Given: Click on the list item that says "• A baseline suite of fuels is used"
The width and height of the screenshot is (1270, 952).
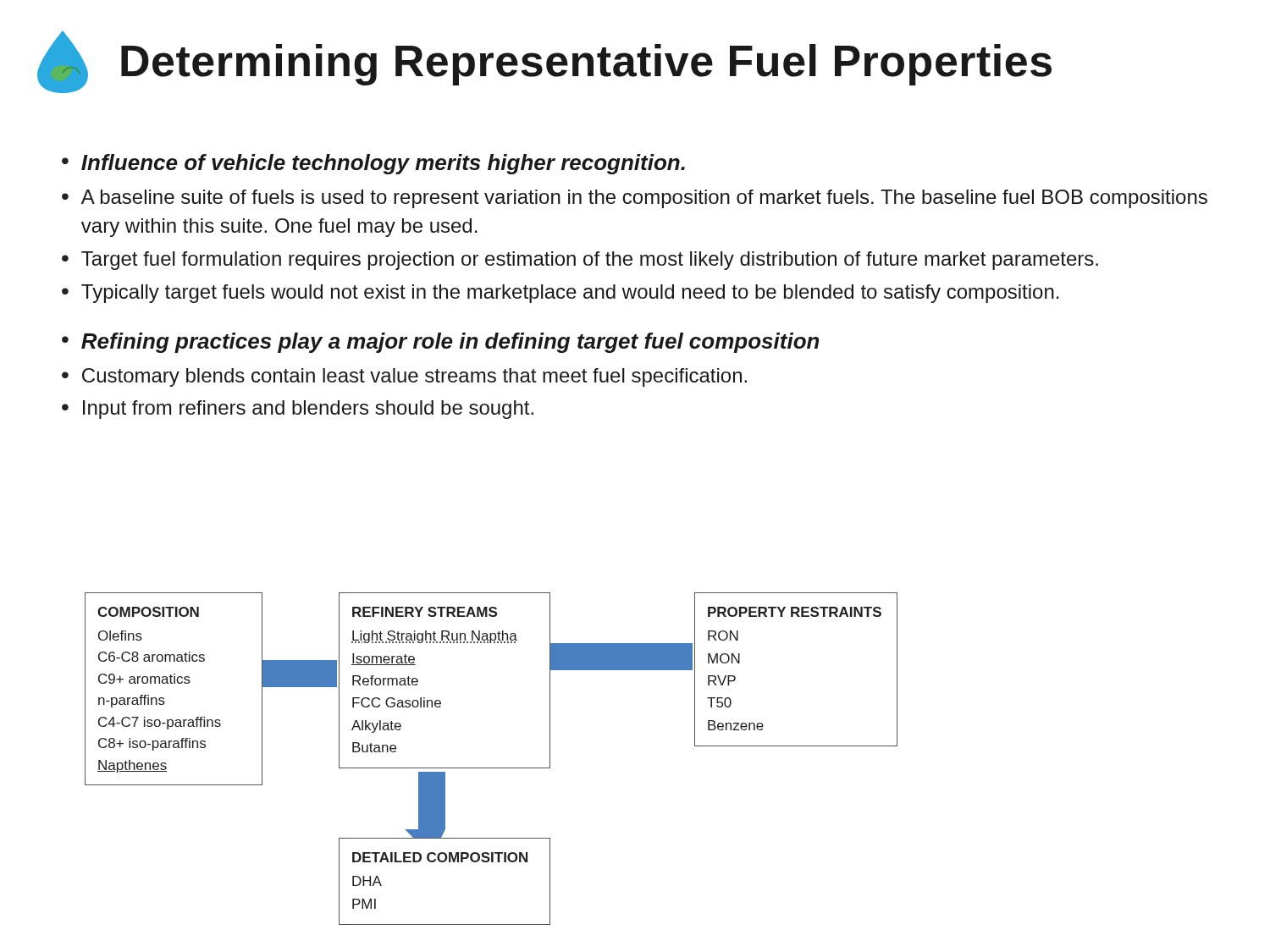Looking at the screenshot, I should (649, 212).
